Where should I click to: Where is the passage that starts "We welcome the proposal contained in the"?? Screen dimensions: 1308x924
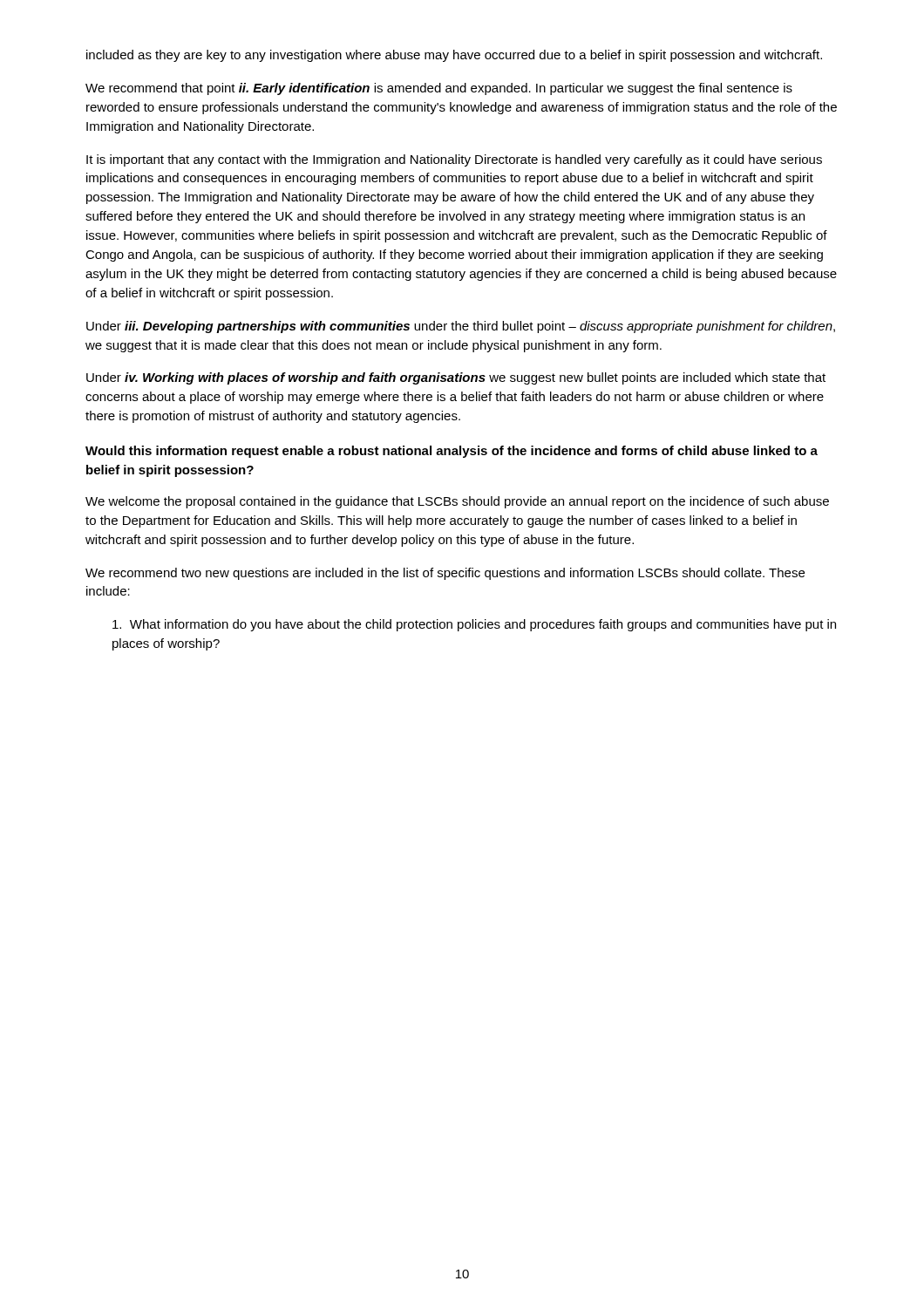(458, 520)
